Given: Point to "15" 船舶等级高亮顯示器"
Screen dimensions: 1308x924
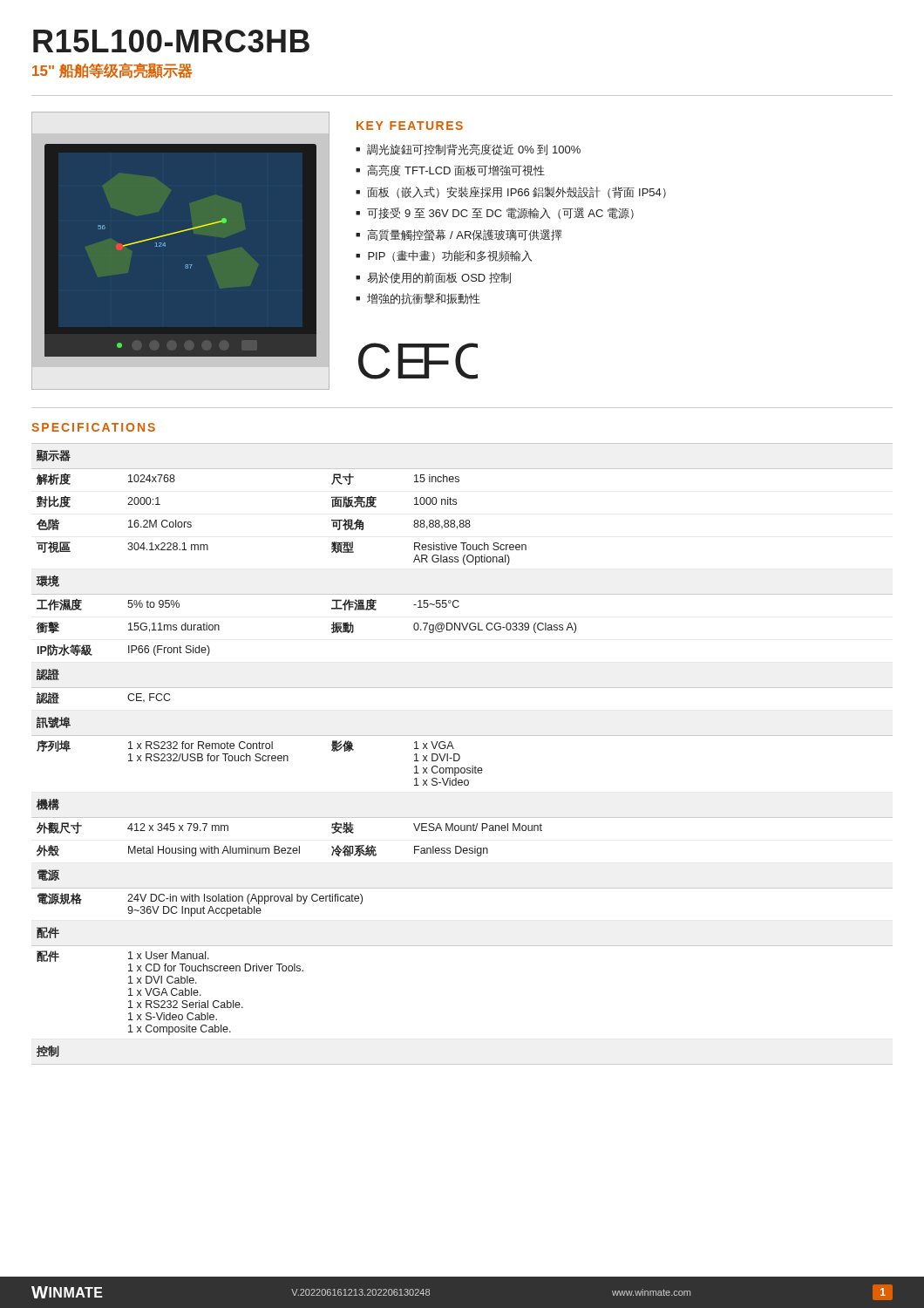Looking at the screenshot, I should pos(112,71).
